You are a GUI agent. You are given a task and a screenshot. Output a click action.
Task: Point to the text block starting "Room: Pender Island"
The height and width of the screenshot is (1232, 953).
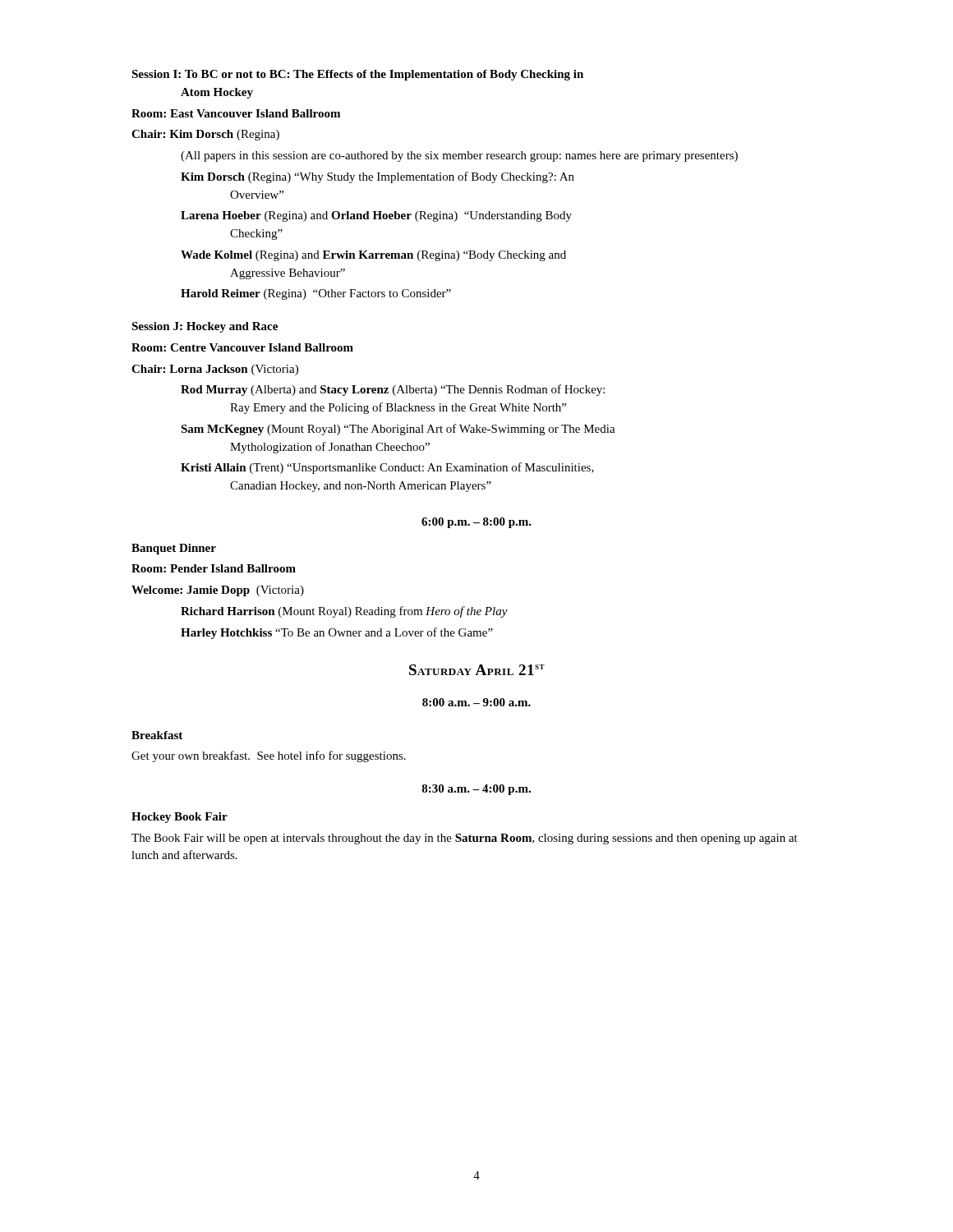point(214,568)
